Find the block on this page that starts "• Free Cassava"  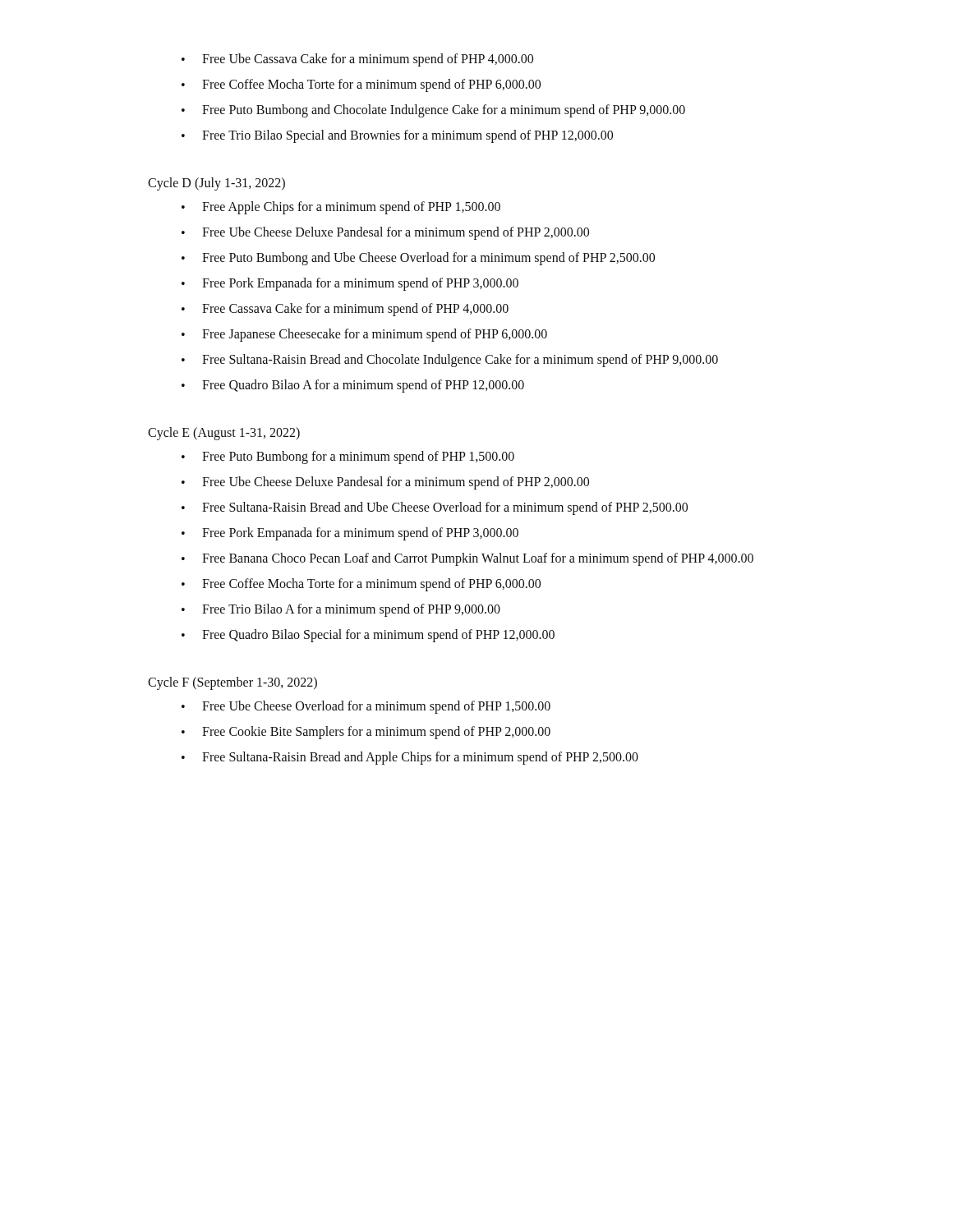pos(493,309)
